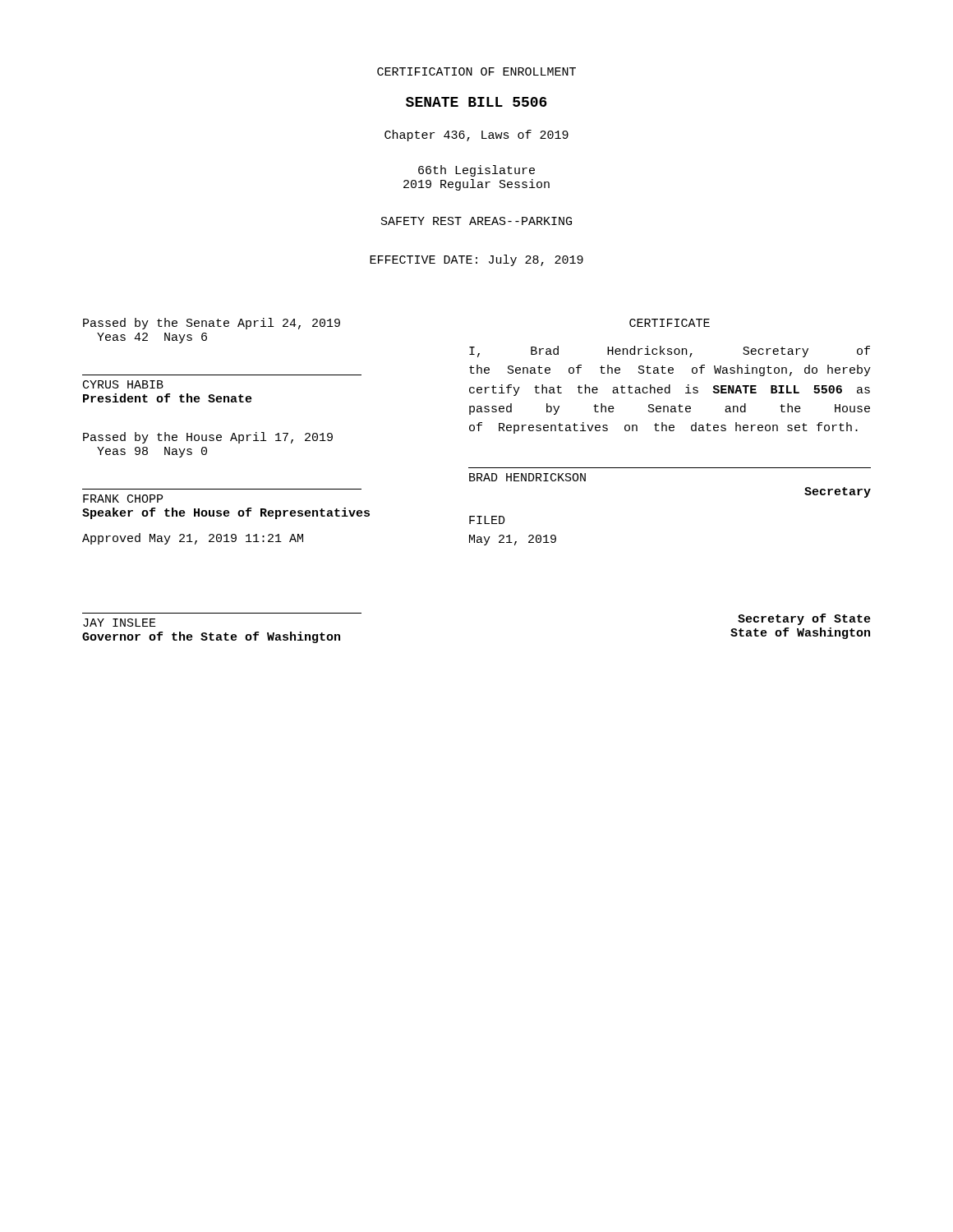Click on the text containing "Speaker of the House of Representatives"
Viewport: 953px width, 1232px height.
pos(226,514)
